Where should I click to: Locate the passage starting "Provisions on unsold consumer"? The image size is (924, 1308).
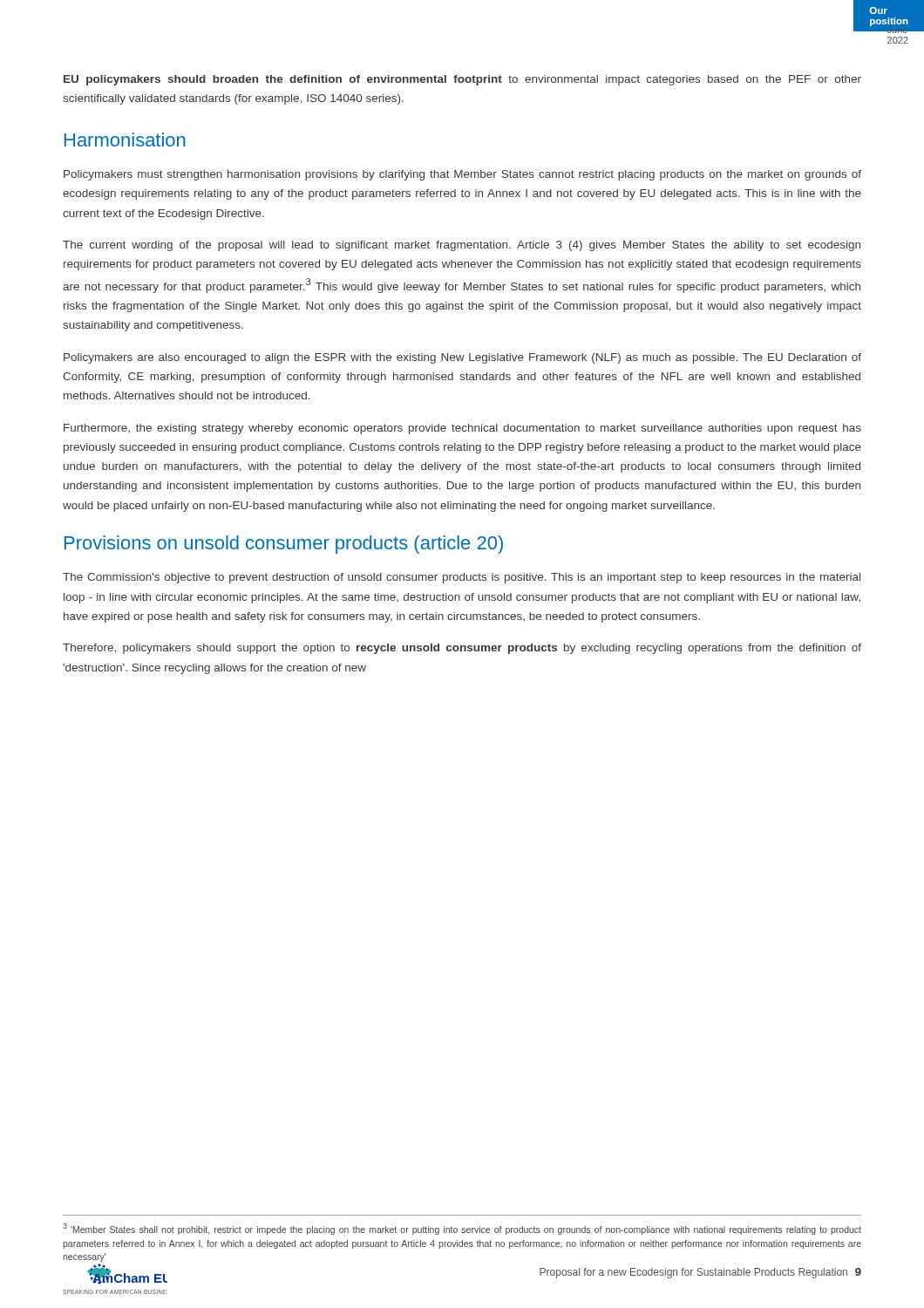pos(283,543)
